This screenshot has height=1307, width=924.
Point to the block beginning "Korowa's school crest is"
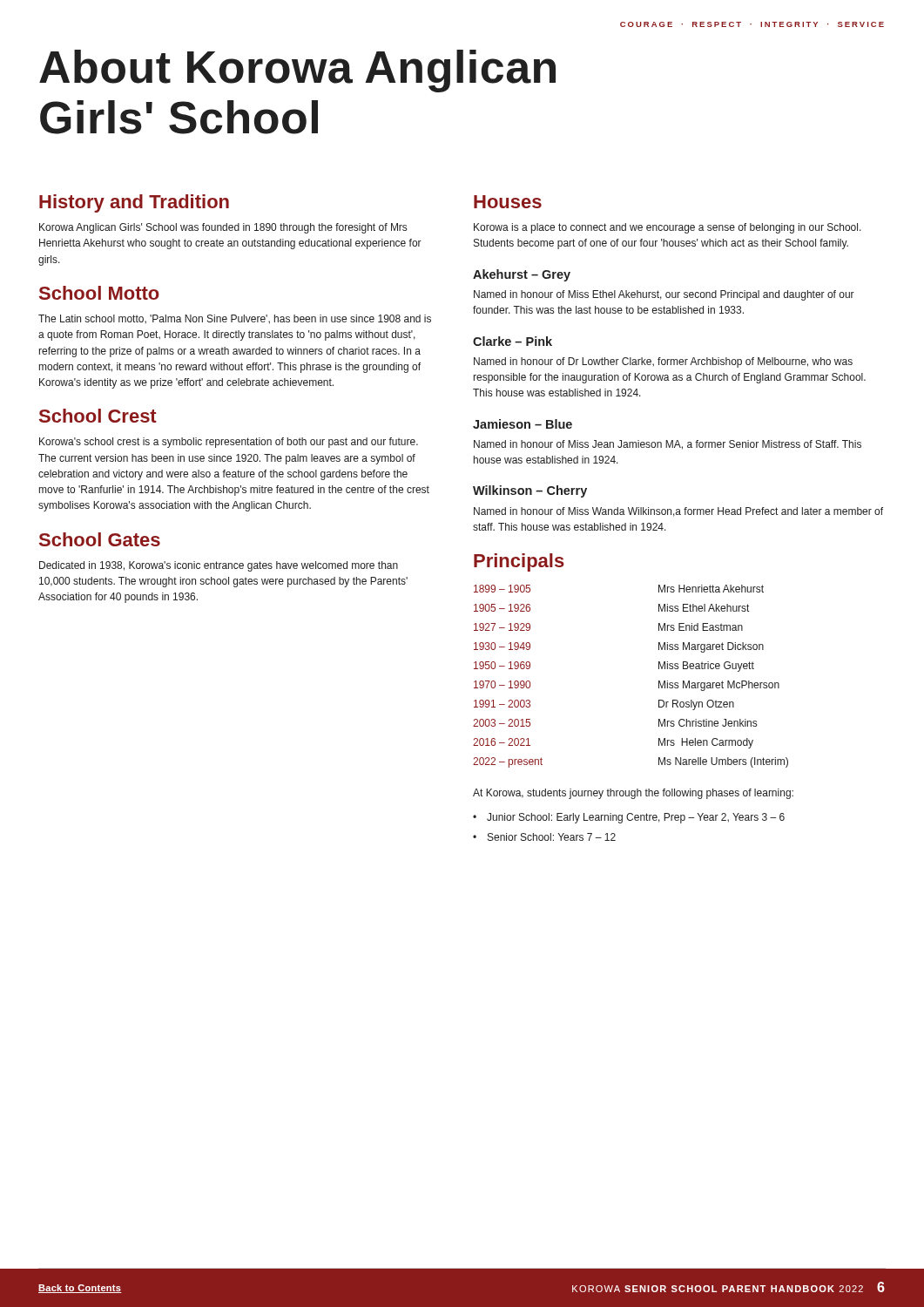click(x=234, y=474)
